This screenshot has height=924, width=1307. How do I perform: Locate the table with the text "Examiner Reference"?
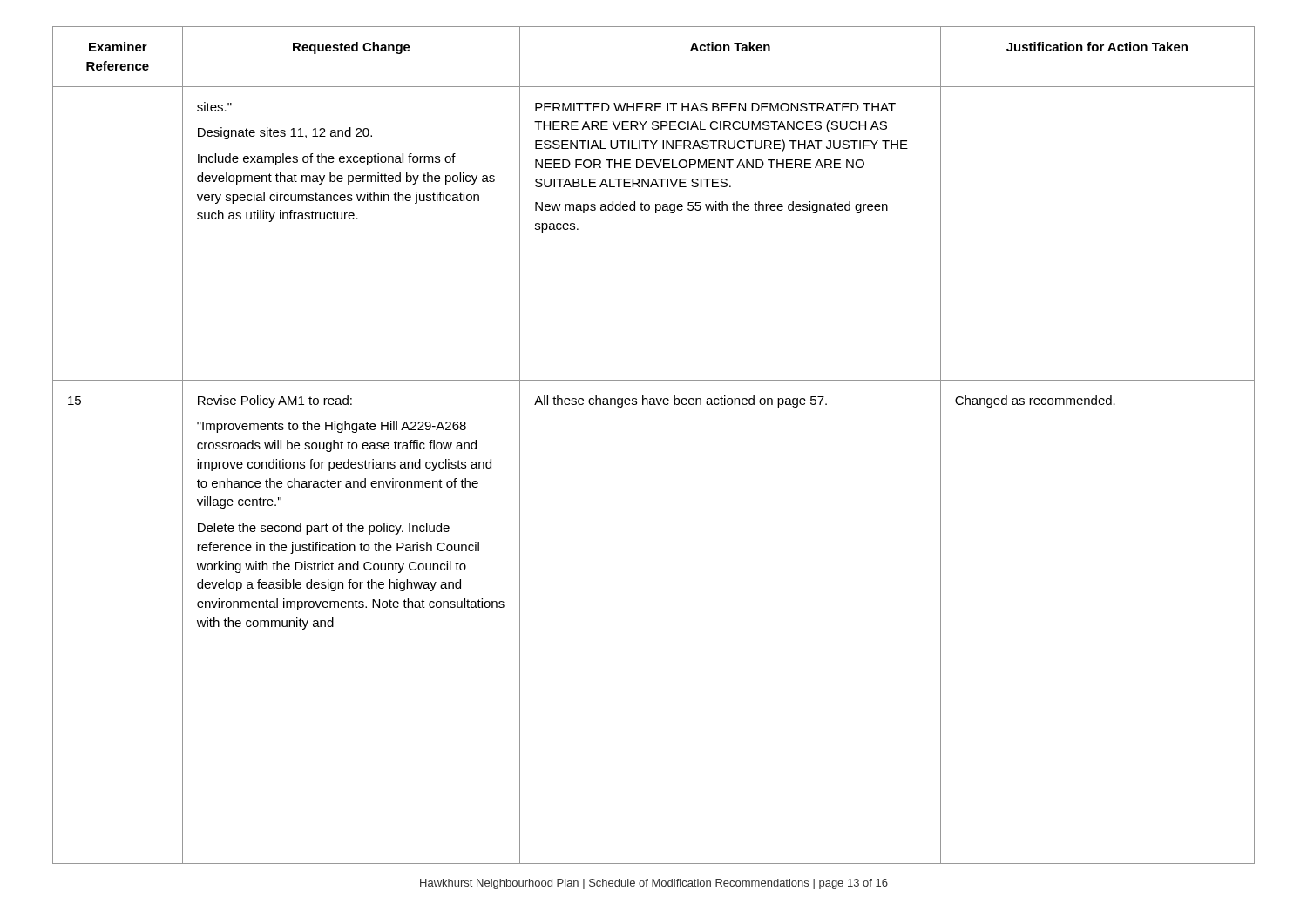click(x=654, y=445)
